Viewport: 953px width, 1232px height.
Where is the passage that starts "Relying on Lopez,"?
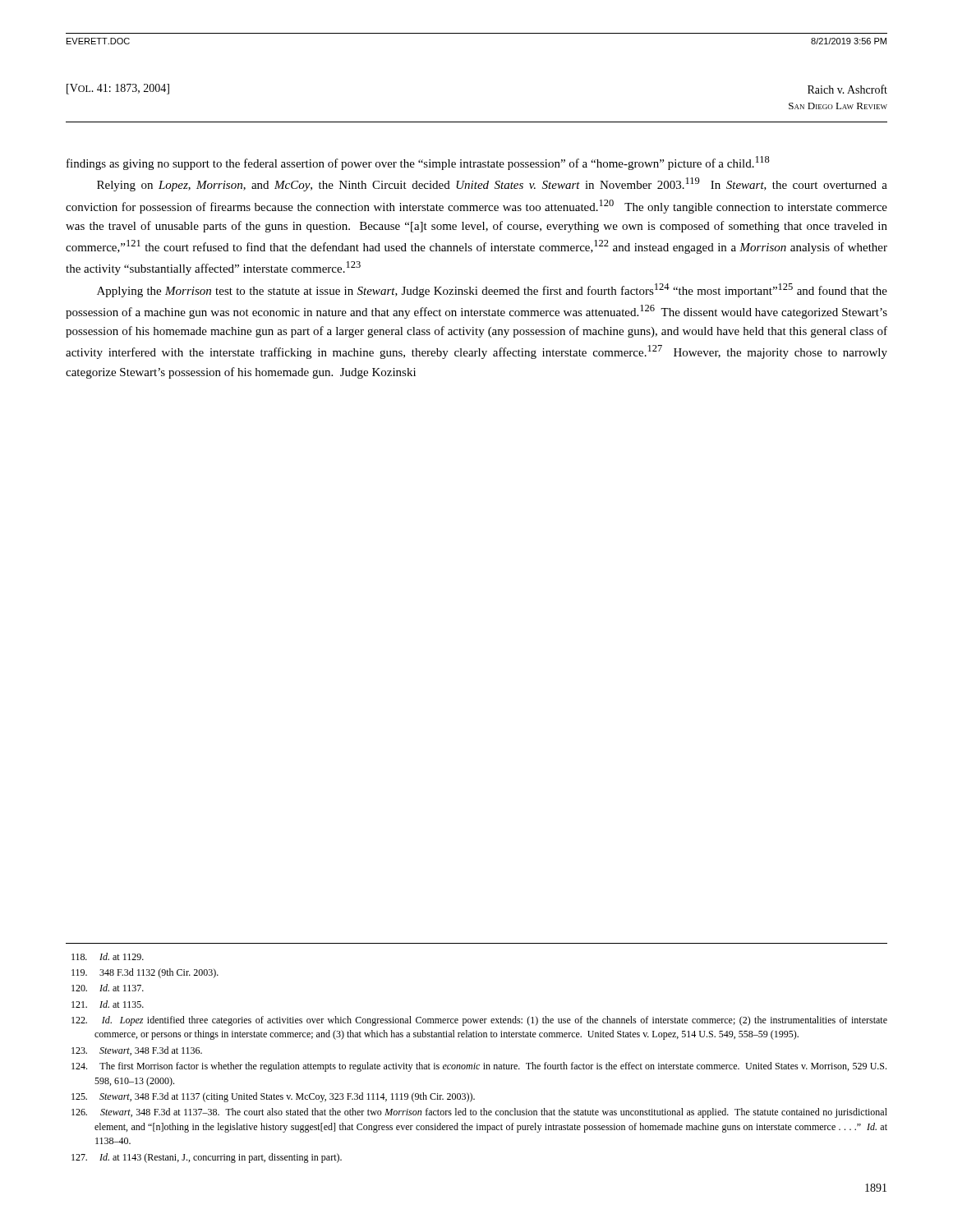pos(476,226)
